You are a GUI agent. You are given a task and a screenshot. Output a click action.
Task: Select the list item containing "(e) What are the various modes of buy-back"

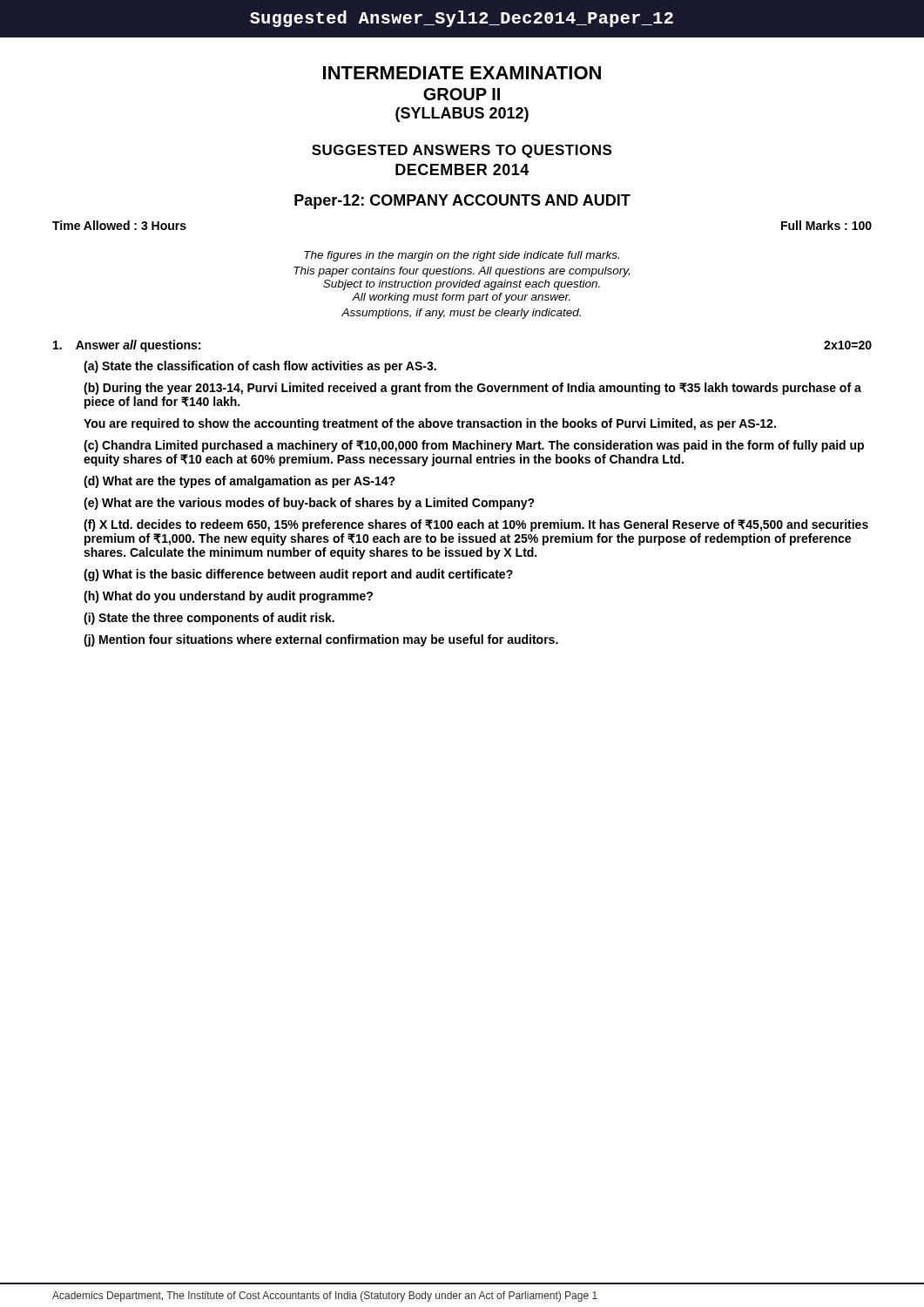(309, 503)
